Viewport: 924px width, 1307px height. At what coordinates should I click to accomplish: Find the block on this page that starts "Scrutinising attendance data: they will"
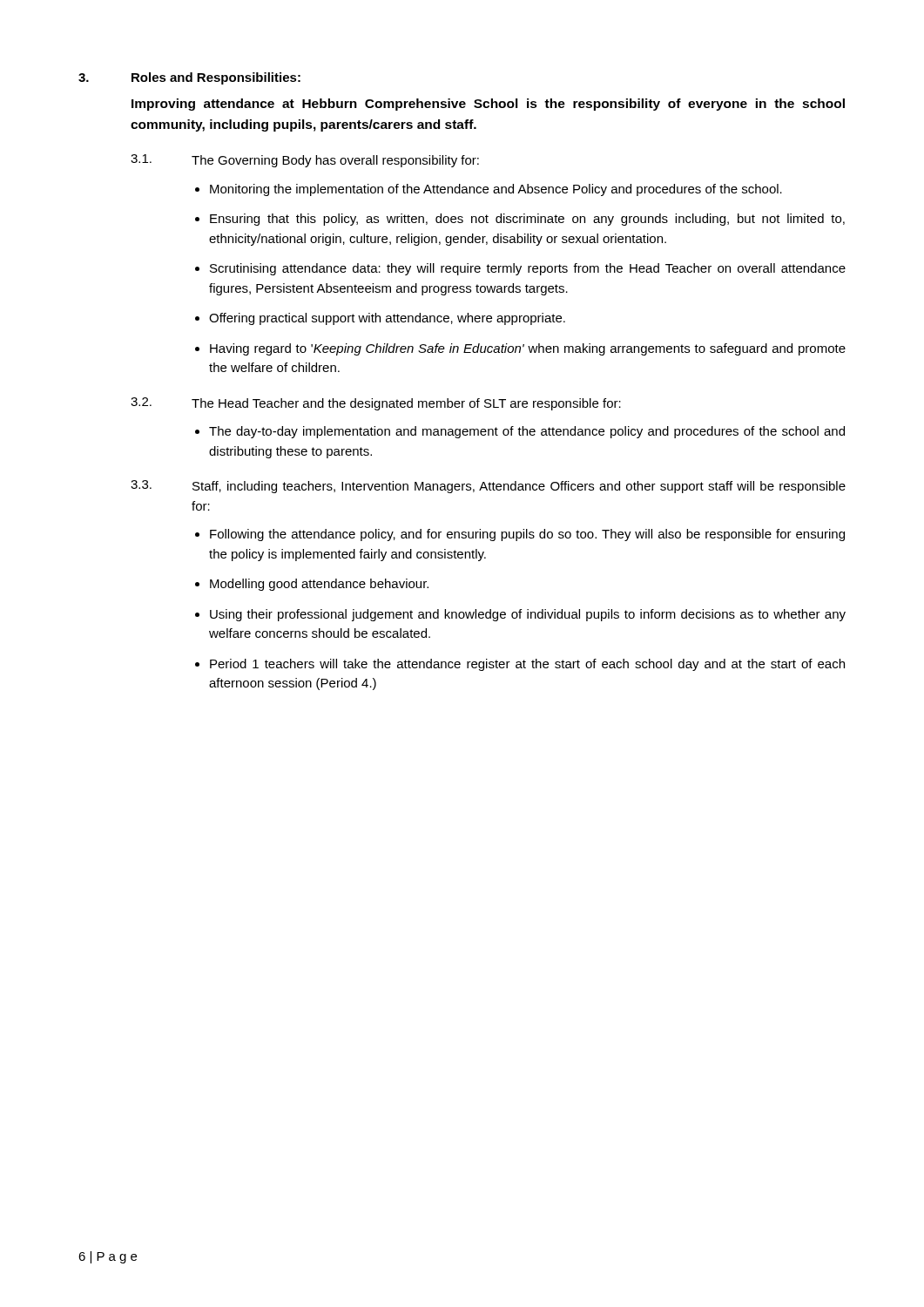coord(527,278)
